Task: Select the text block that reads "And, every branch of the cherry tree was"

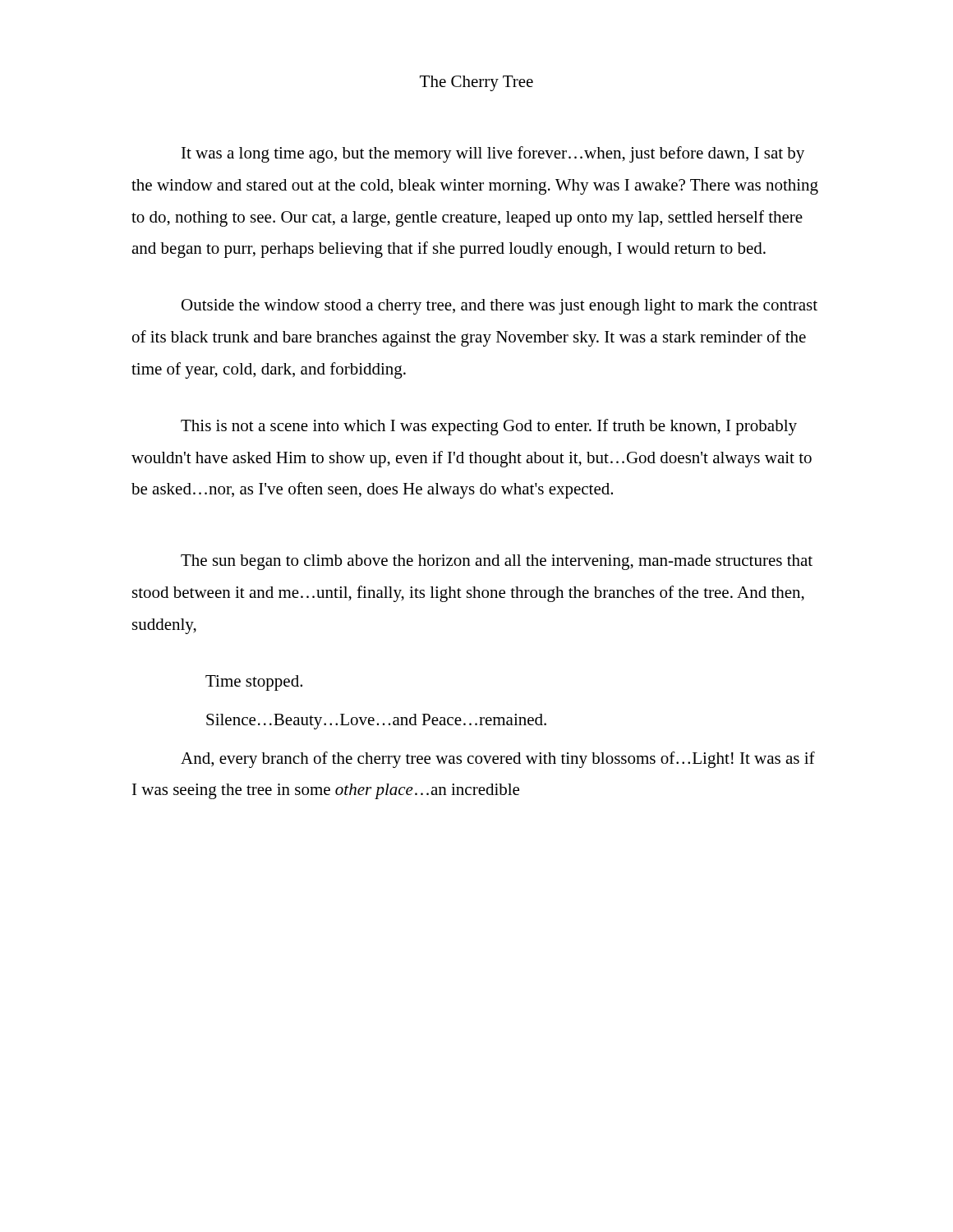Action: coord(473,774)
